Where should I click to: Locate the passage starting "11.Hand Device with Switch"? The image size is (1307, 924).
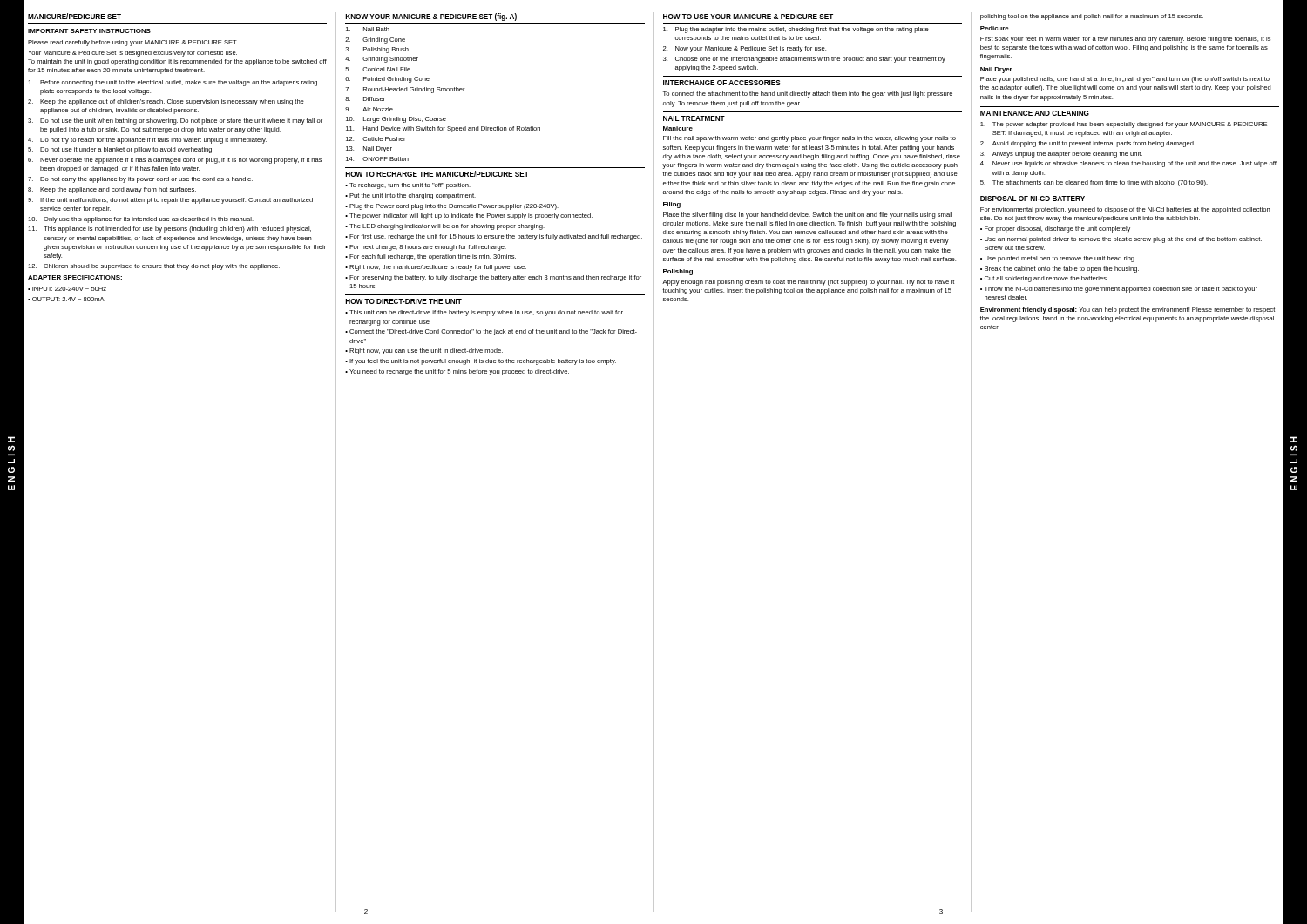pyautogui.click(x=443, y=129)
